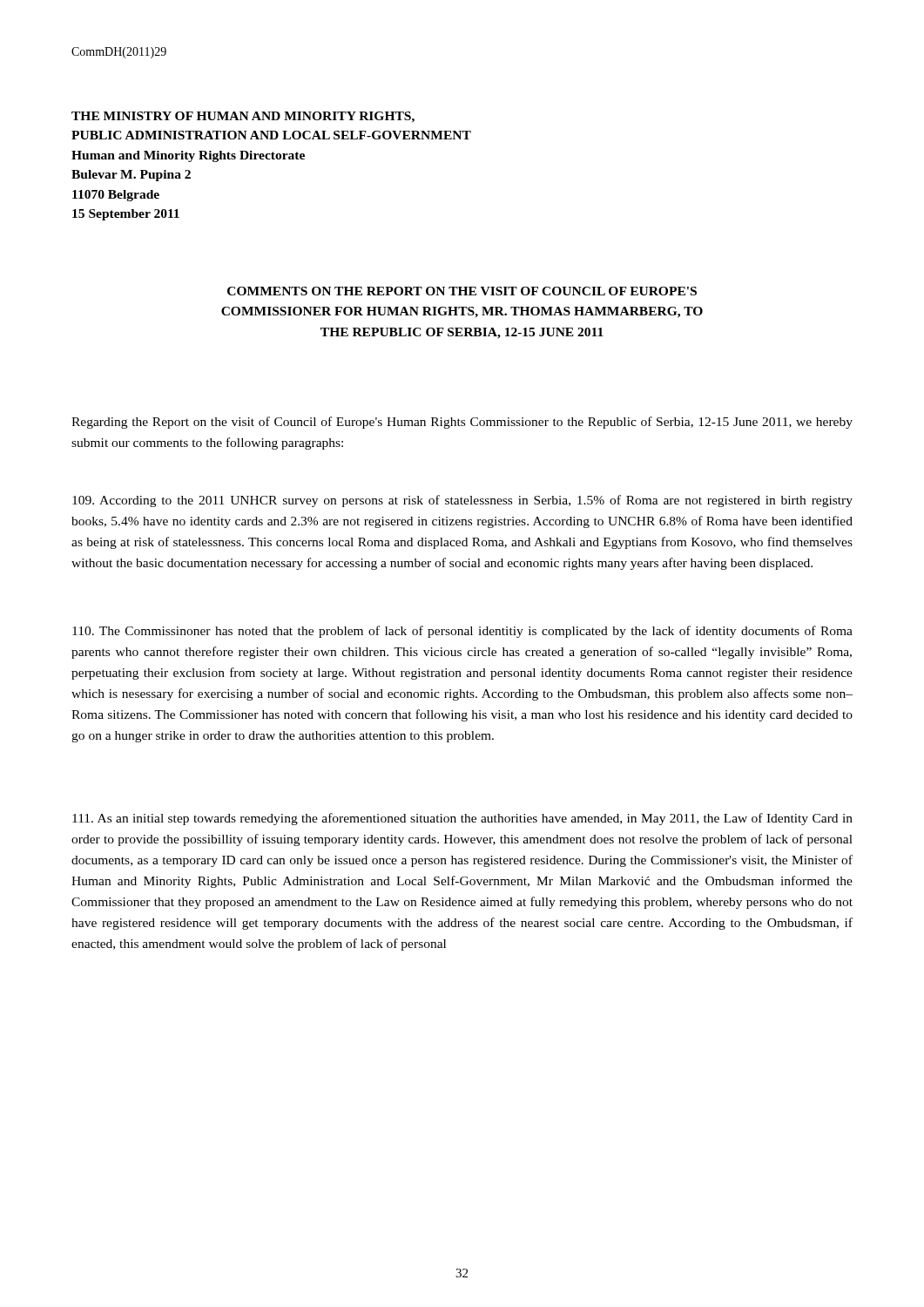Click on the text block containing "Regarding the Report on the"

tap(462, 432)
